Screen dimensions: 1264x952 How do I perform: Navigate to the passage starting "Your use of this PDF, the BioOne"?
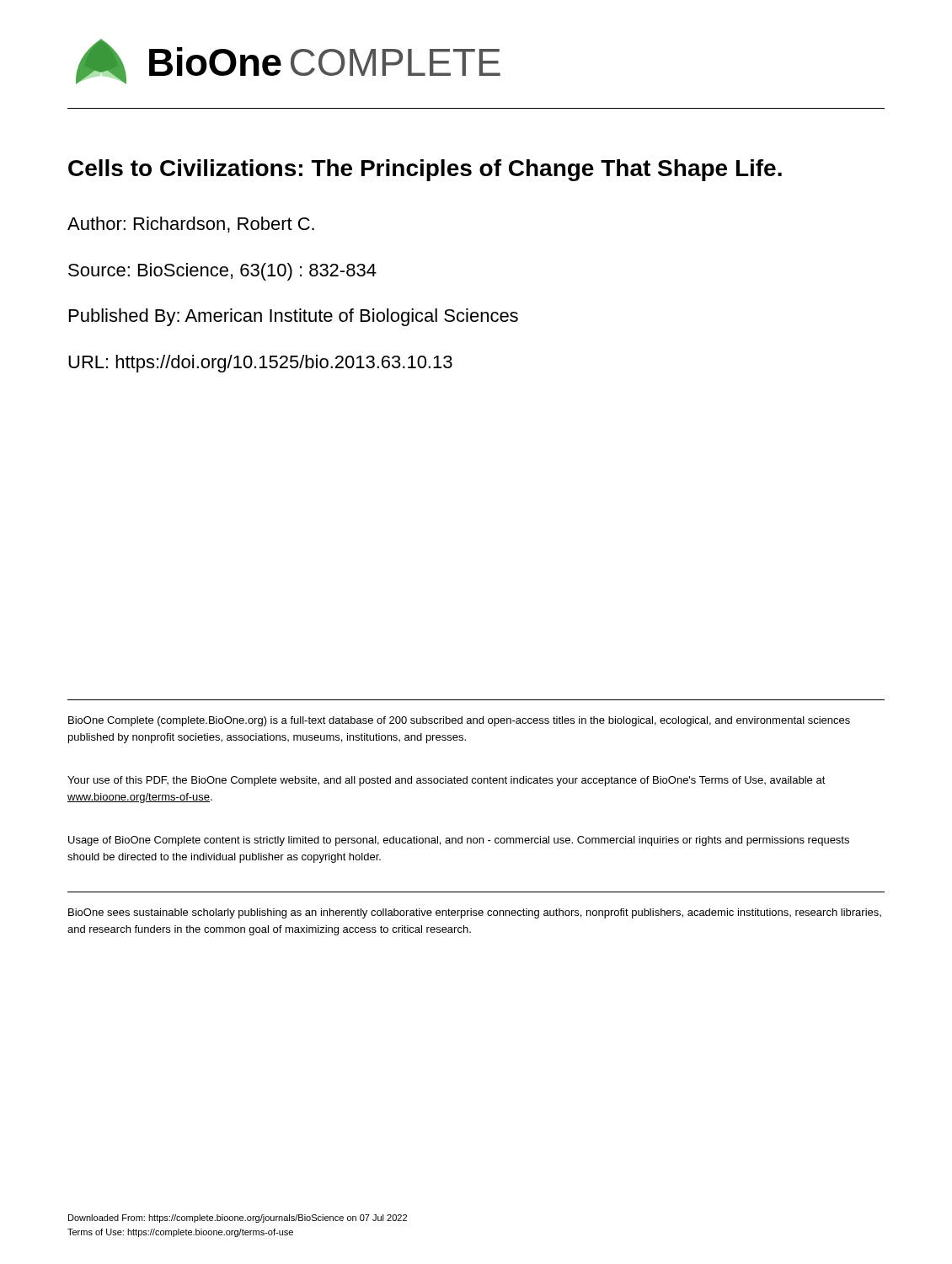pyautogui.click(x=446, y=788)
